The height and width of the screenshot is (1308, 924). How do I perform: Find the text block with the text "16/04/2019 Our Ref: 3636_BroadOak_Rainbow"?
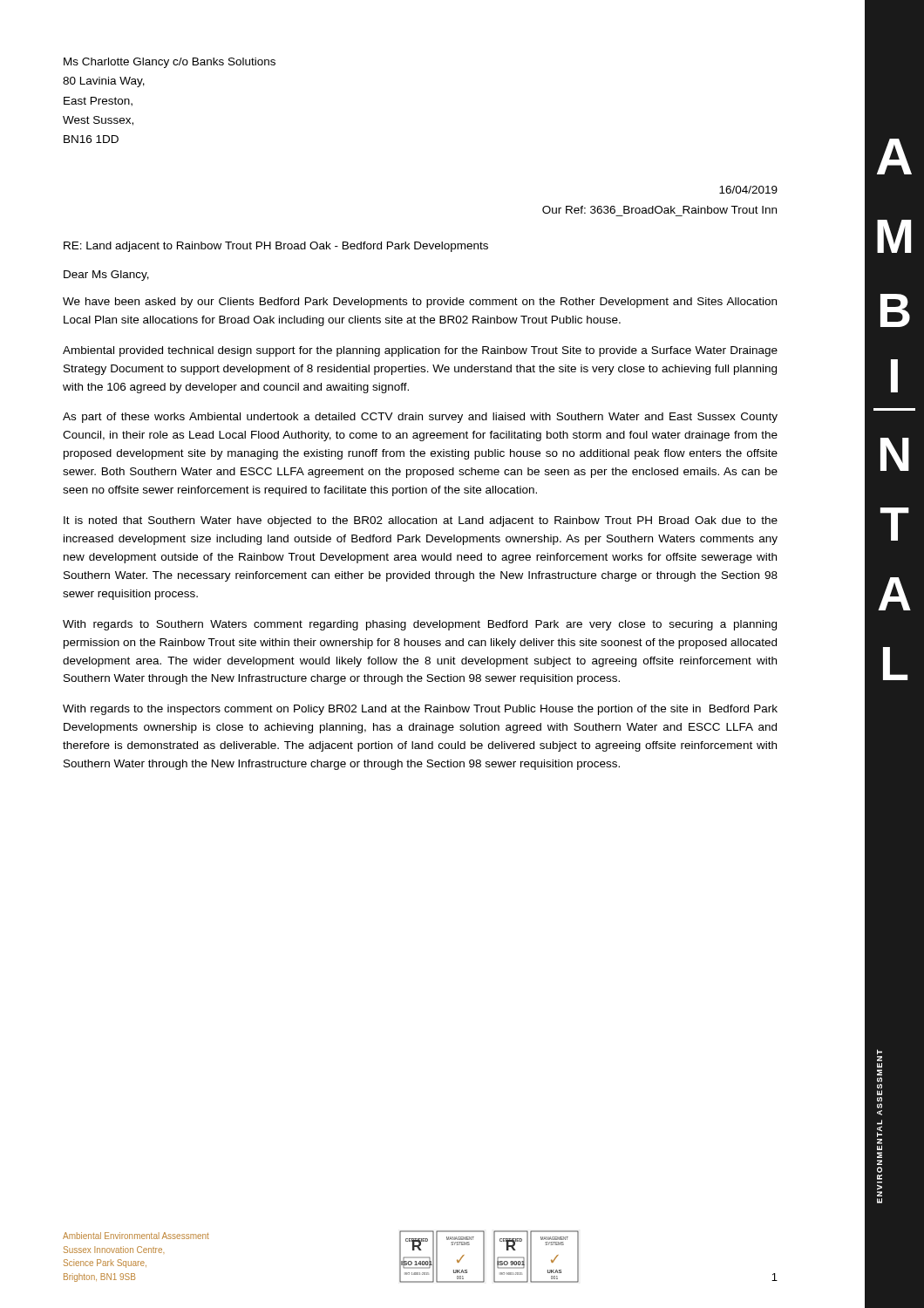660,200
